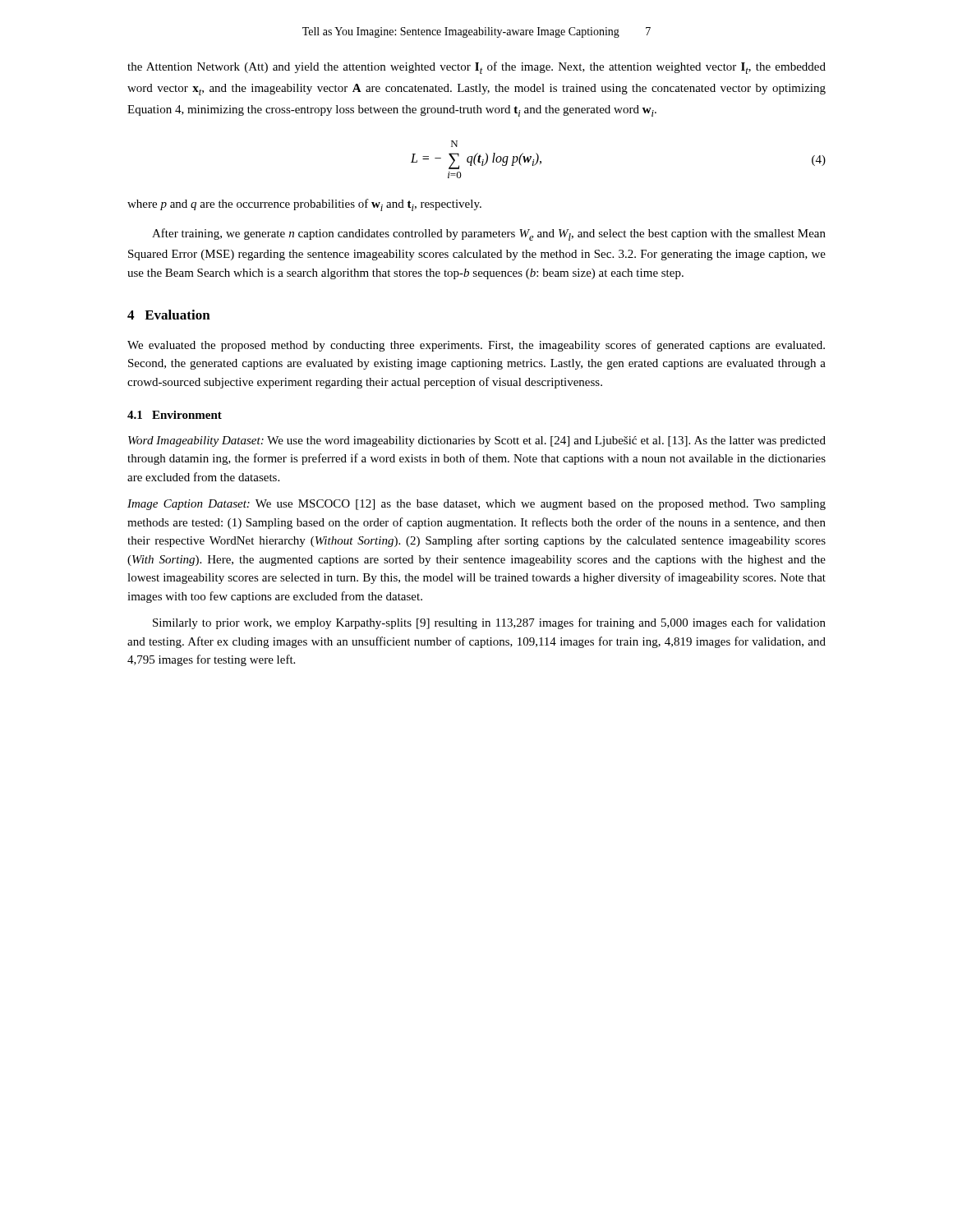The image size is (953, 1232).
Task: Locate the text block that reads "the Attention Network (Att)"
Action: pos(476,89)
